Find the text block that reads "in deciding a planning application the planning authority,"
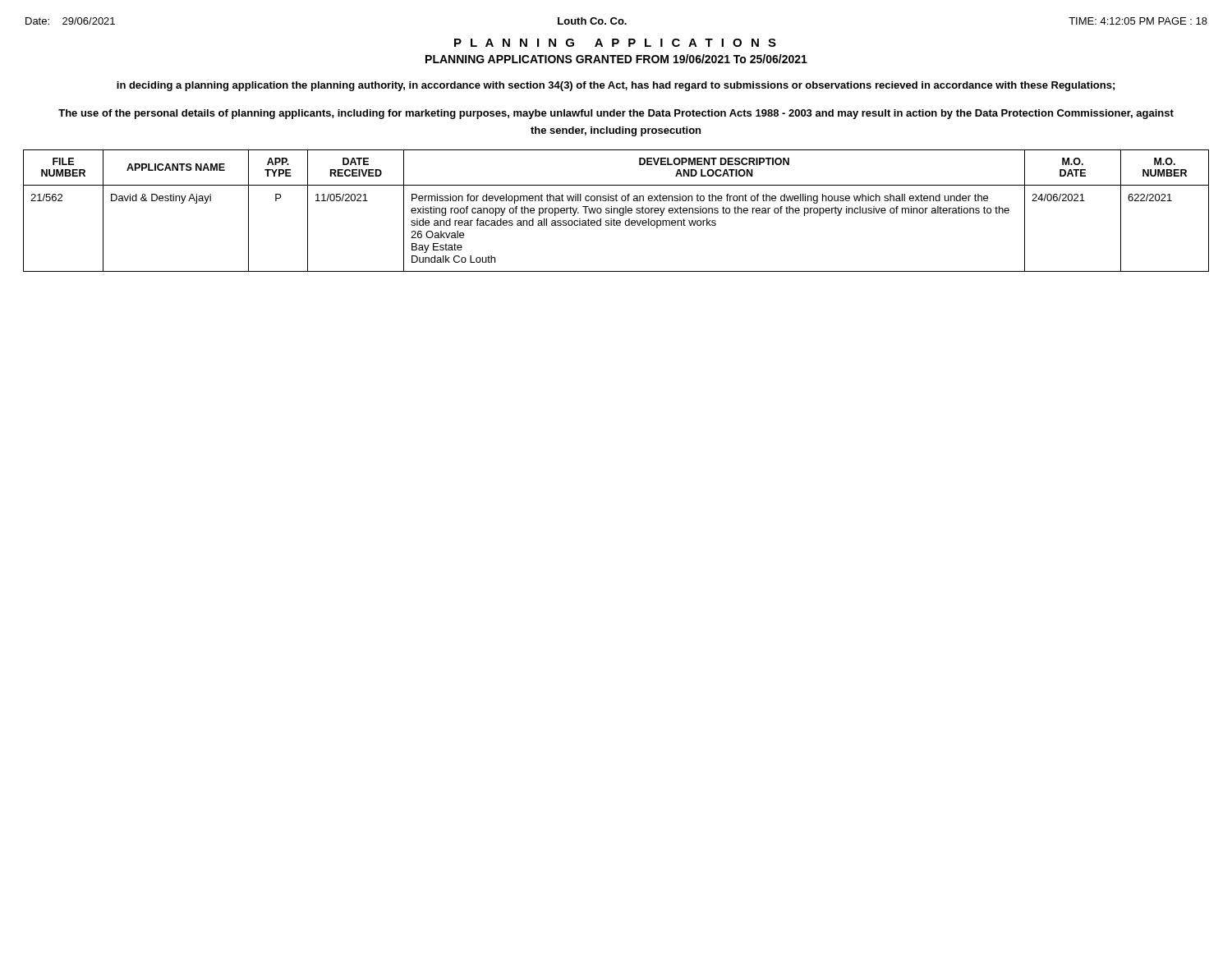 pyautogui.click(x=616, y=108)
